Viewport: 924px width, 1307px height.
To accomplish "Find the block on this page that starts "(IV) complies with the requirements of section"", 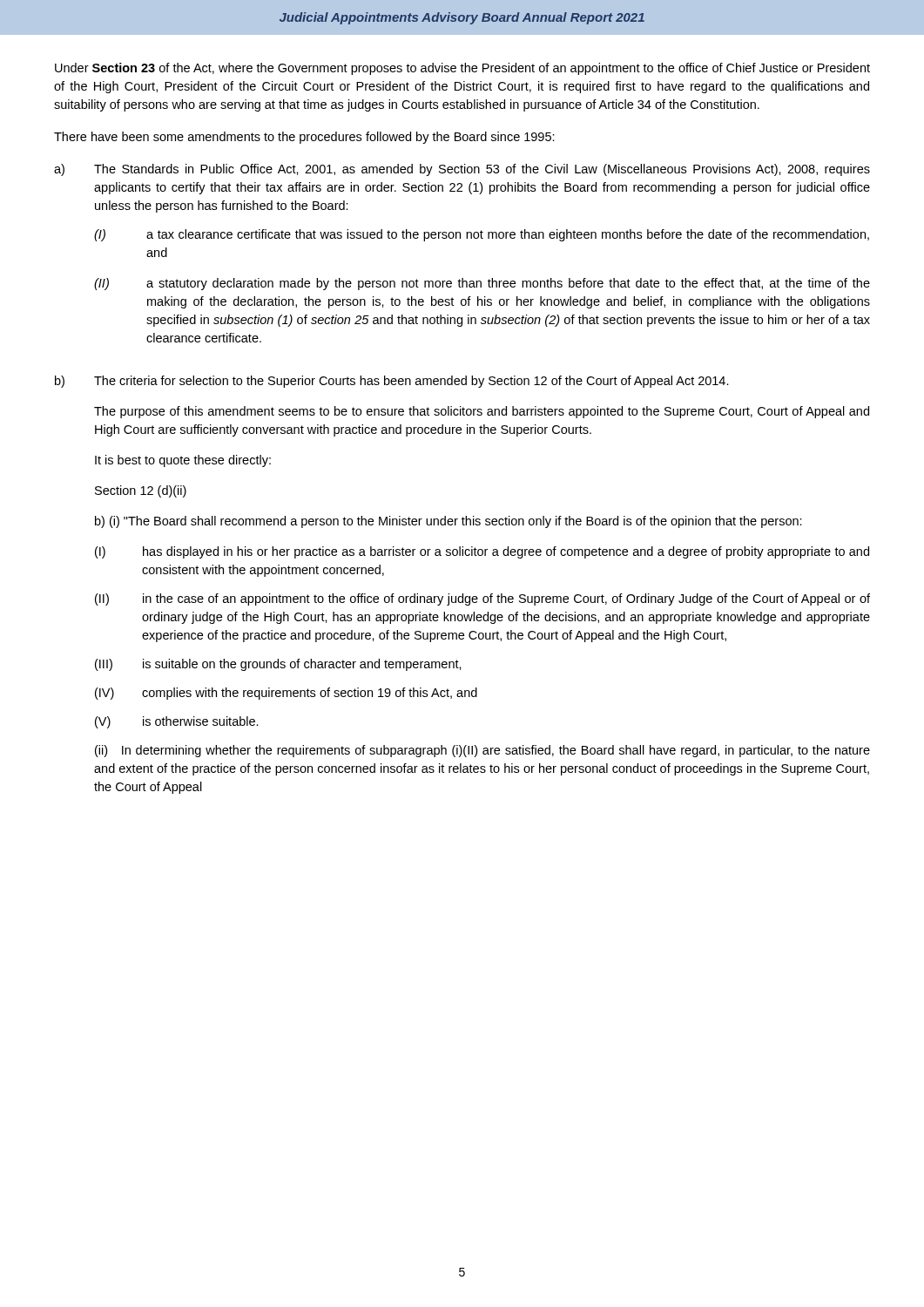I will click(x=482, y=693).
